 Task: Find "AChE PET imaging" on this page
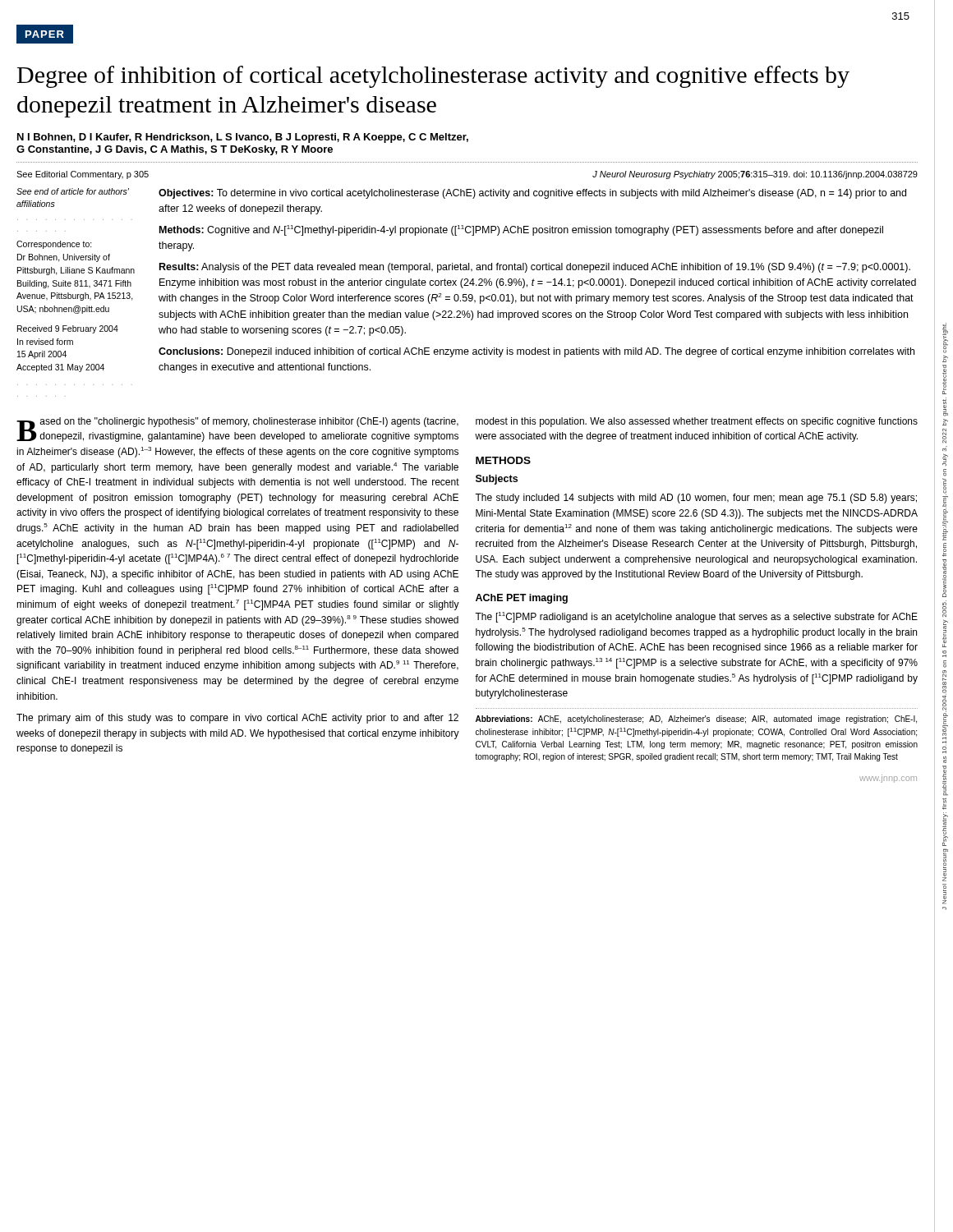(x=522, y=598)
